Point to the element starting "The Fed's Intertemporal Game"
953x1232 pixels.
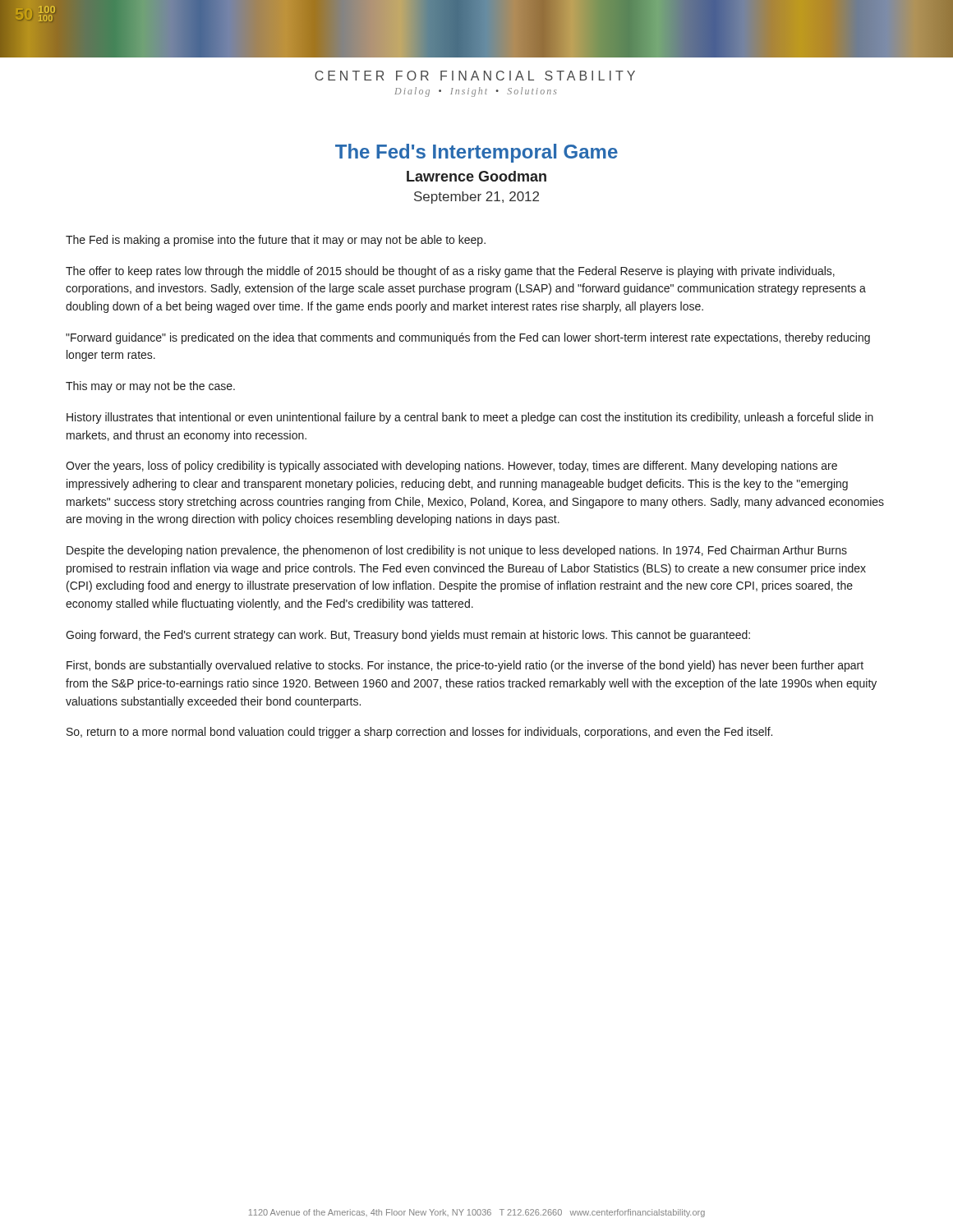(x=476, y=152)
